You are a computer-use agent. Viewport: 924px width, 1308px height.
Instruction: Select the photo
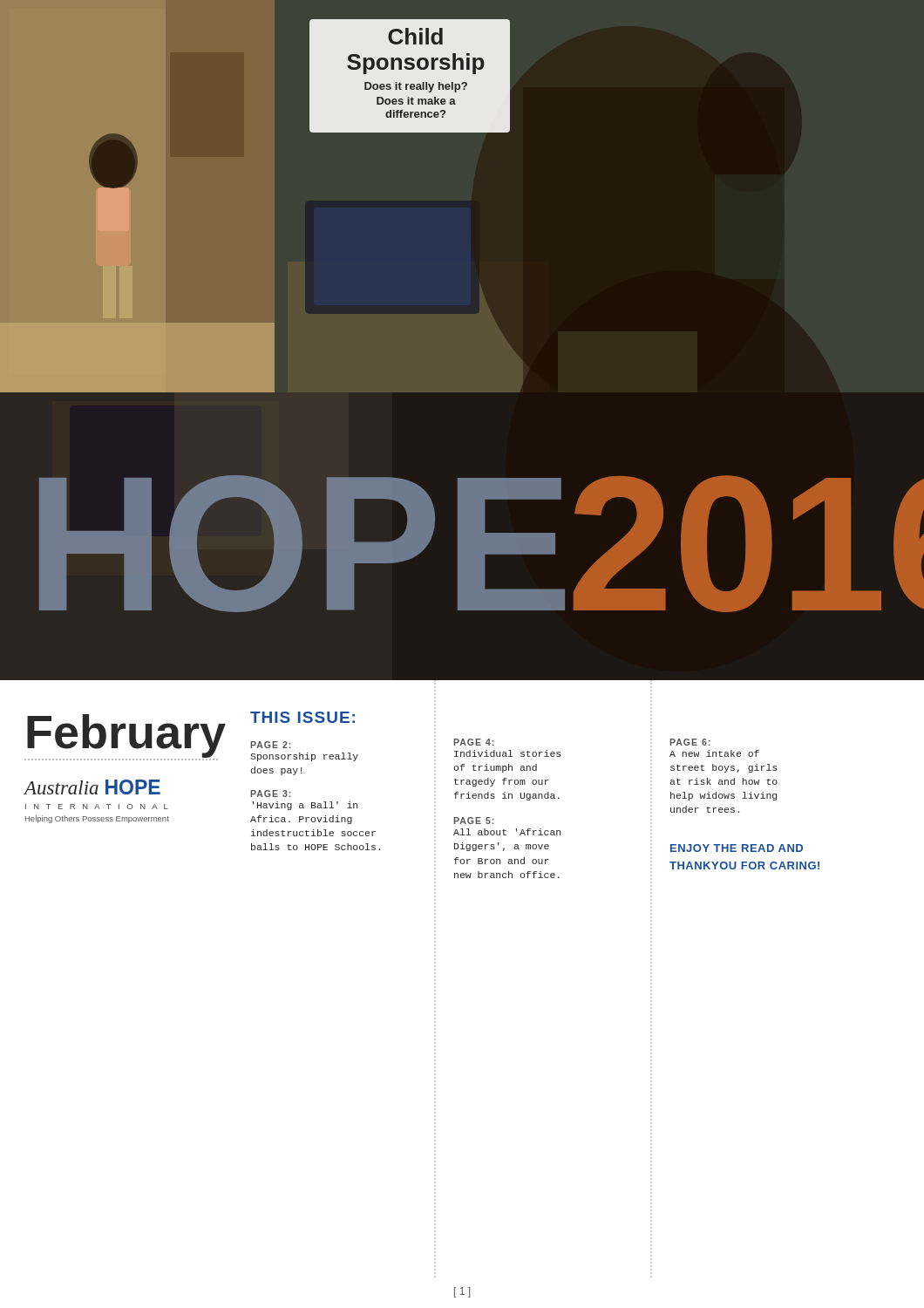pyautogui.click(x=462, y=340)
